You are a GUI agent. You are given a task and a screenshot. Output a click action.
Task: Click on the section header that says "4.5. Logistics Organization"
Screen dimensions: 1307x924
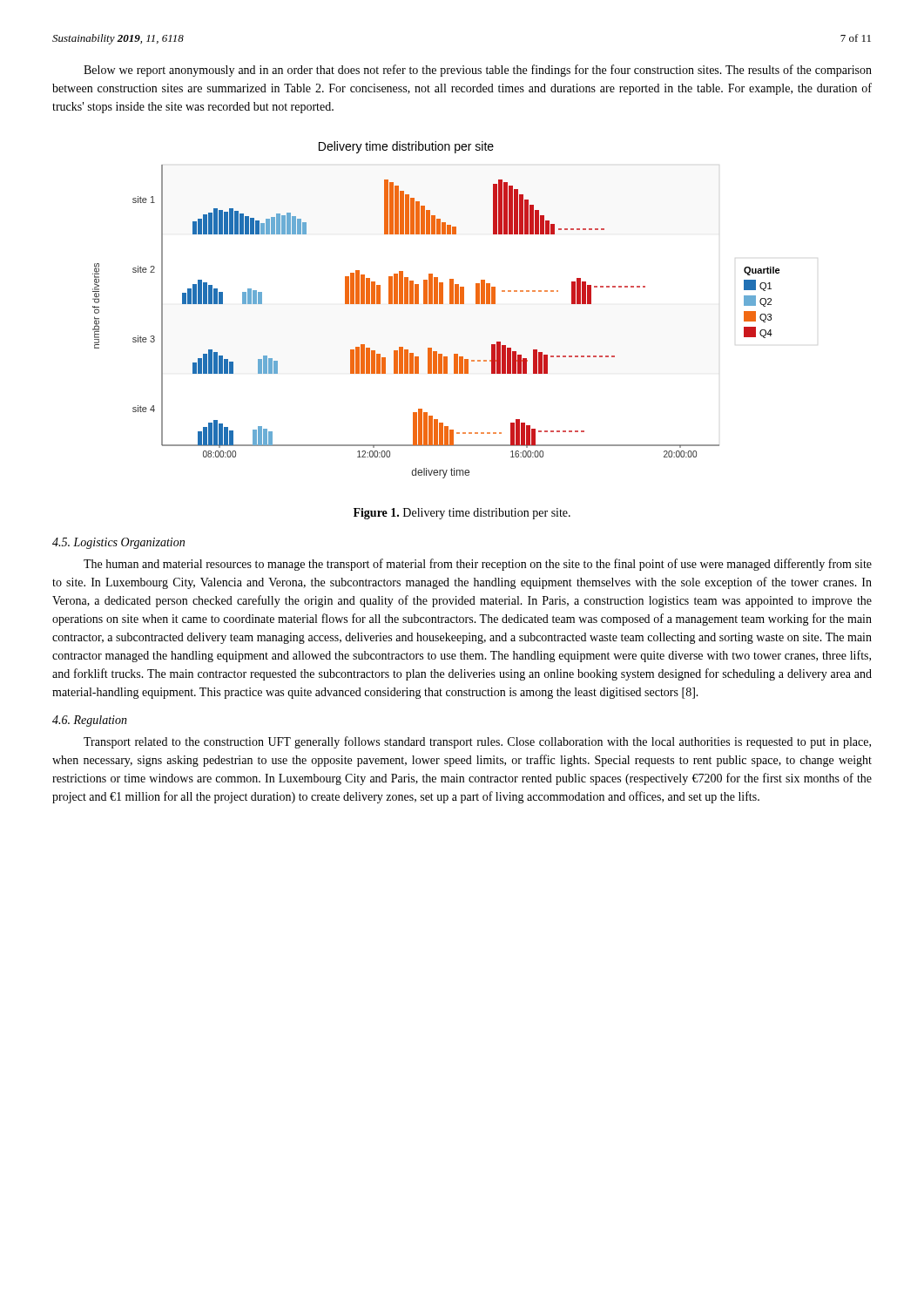(x=119, y=542)
